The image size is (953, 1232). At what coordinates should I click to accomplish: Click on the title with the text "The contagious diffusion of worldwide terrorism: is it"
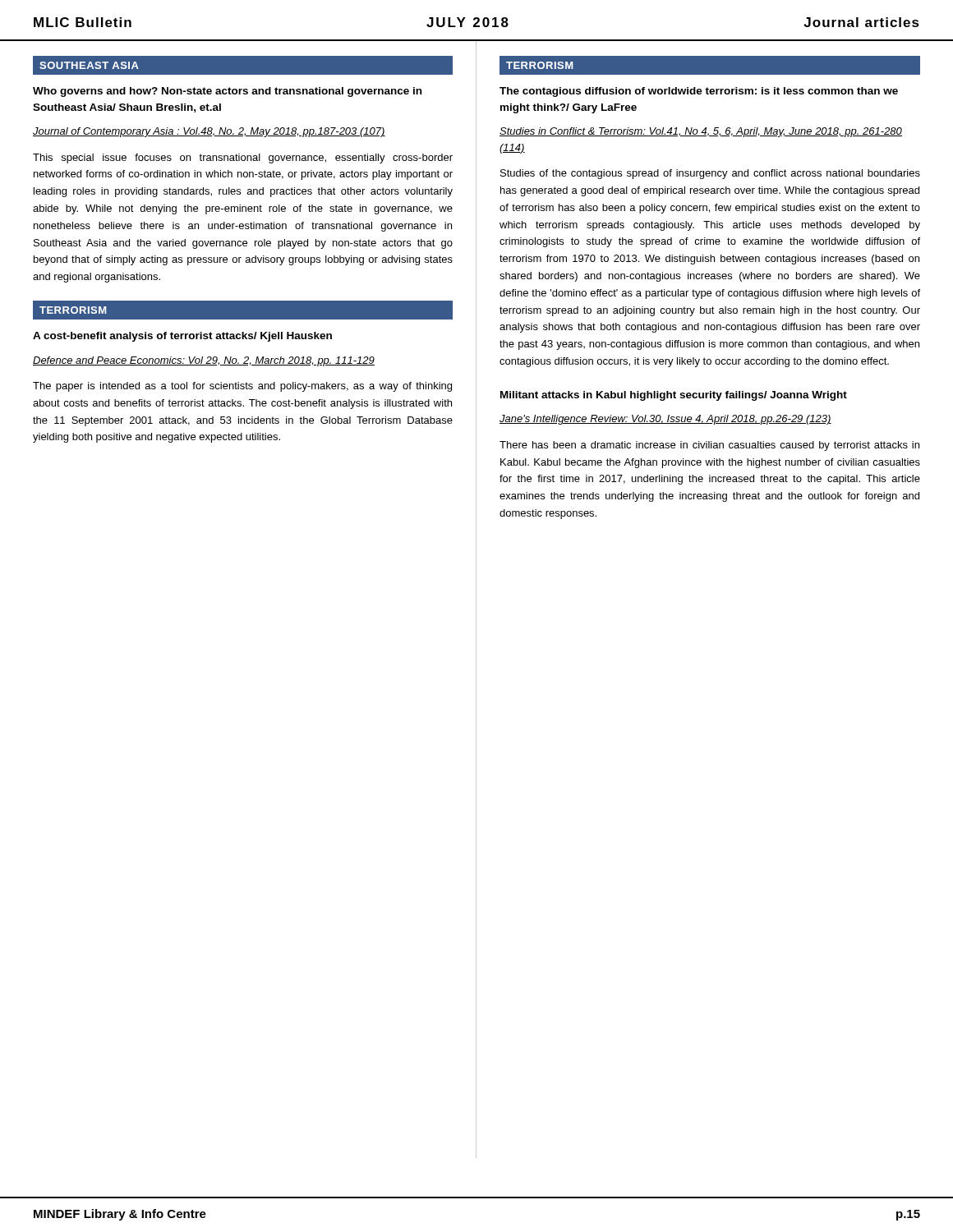click(699, 99)
